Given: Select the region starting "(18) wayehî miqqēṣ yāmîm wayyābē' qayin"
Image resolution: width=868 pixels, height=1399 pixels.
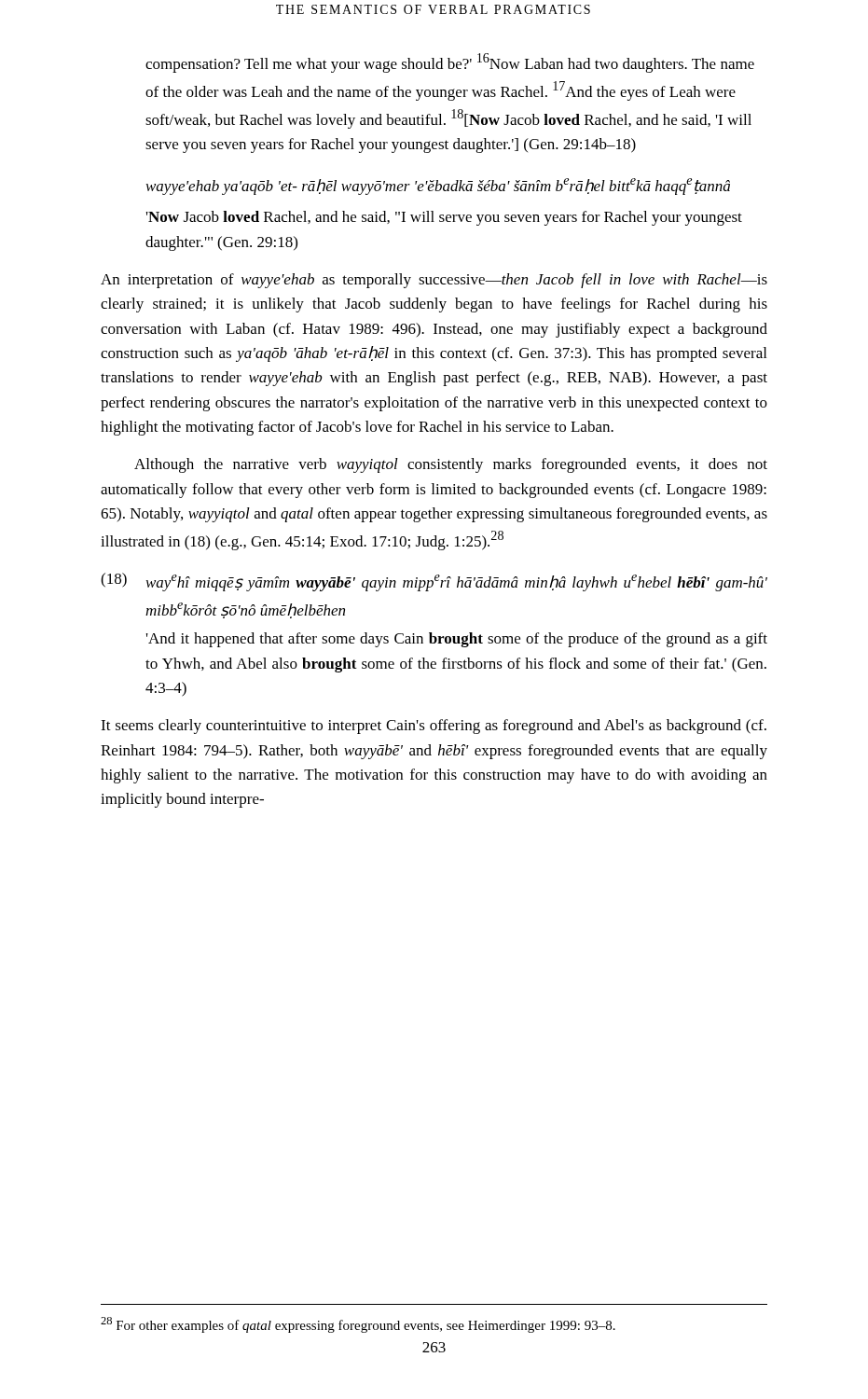Looking at the screenshot, I should [434, 595].
